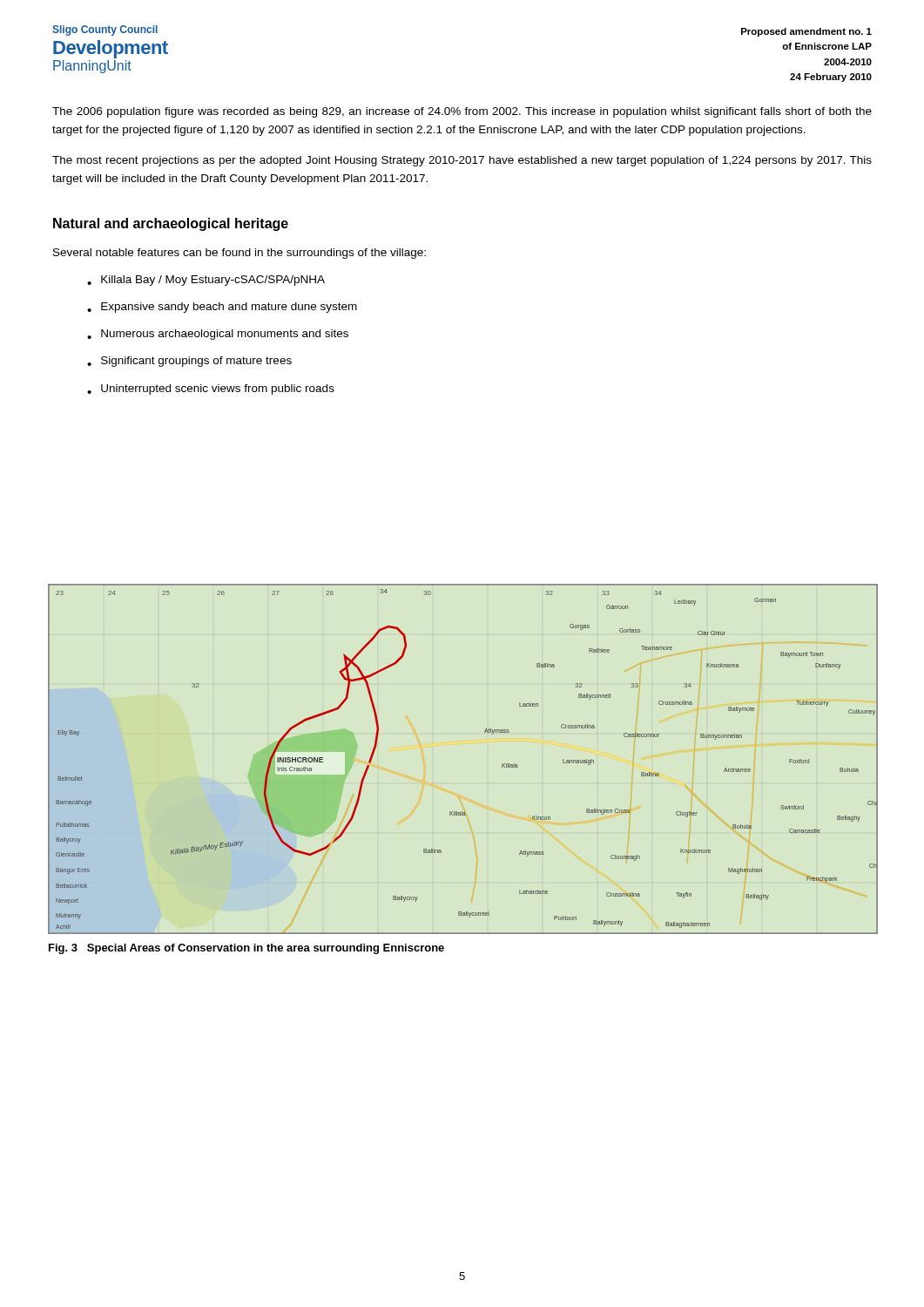Select the block starting "• Expansive sandy beach and mature dune system"

[x=222, y=309]
